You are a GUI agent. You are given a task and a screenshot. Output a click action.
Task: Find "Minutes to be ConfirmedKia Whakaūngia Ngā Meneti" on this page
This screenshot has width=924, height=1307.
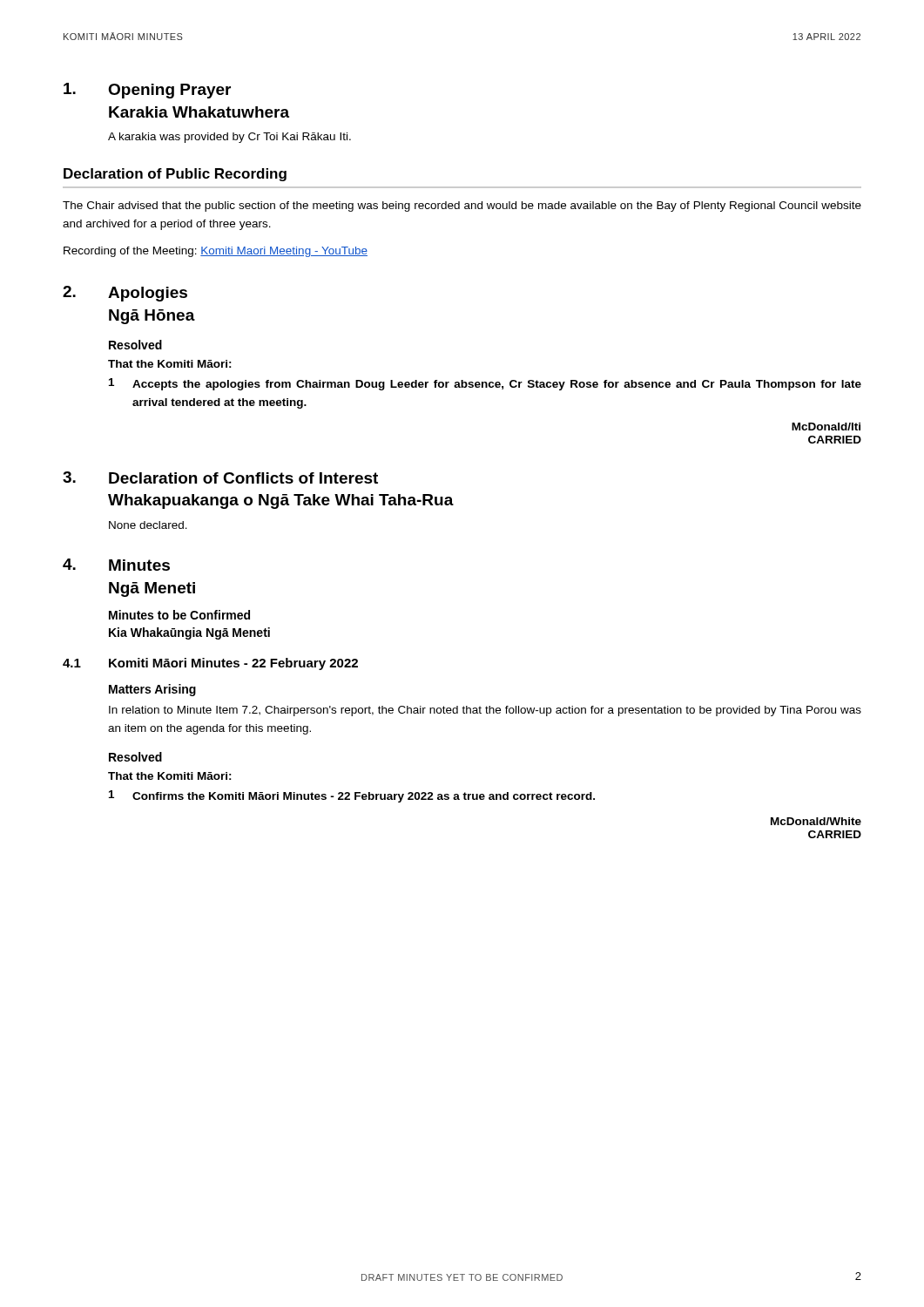(189, 624)
